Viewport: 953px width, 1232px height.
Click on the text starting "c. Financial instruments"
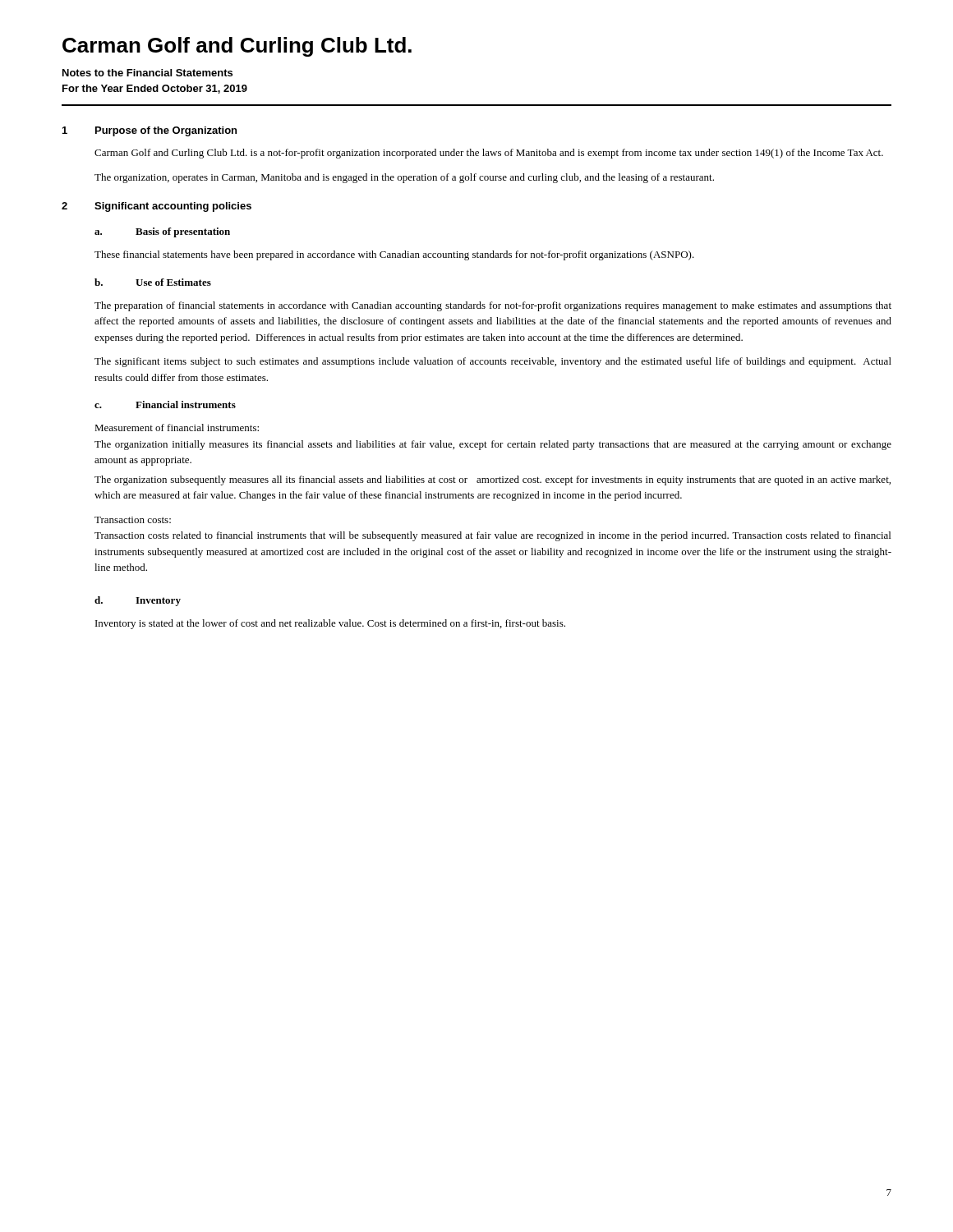(x=165, y=405)
